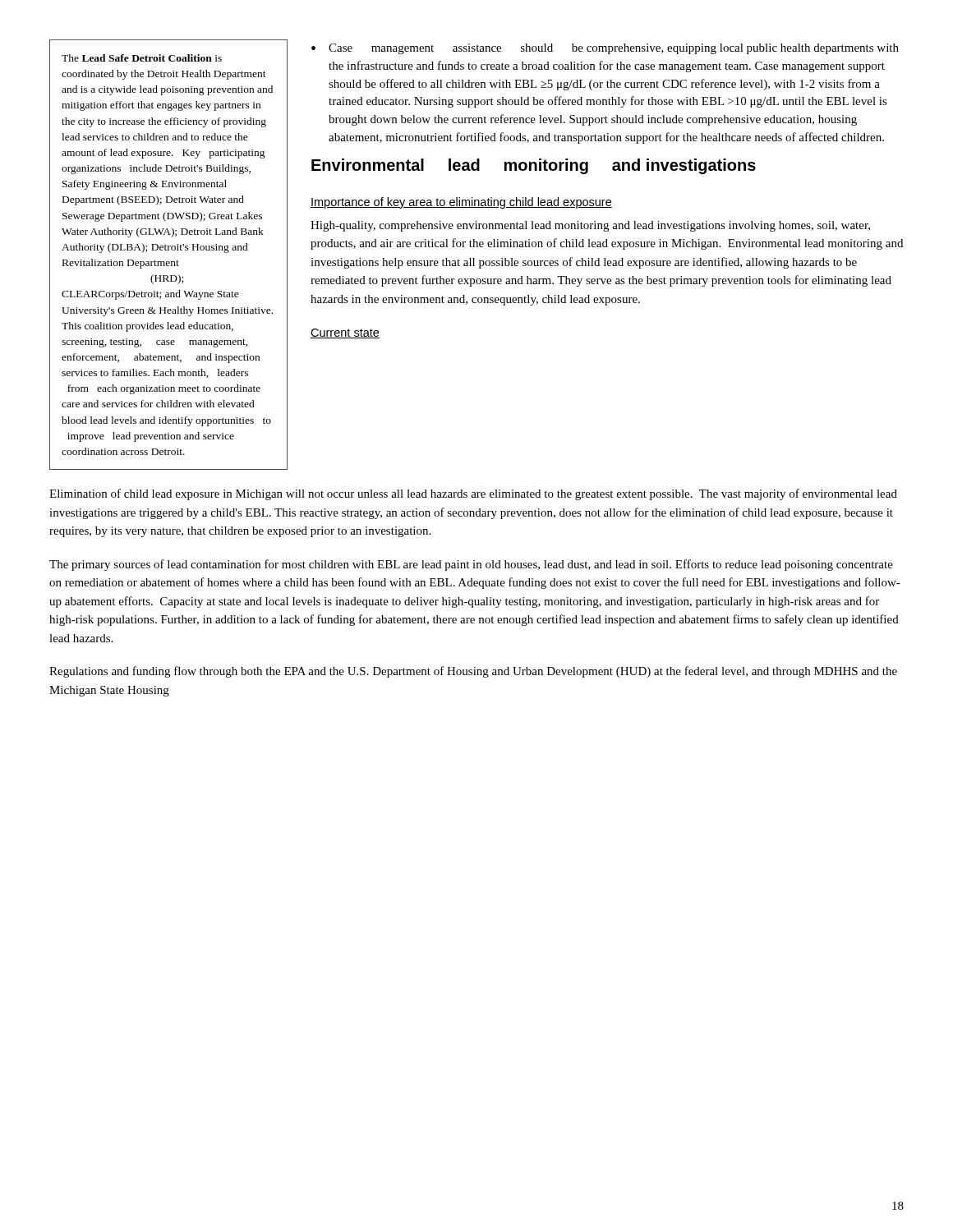Locate the block of text that opens with "High-quality, comprehensive environmental"
The image size is (953, 1232).
pos(607,262)
